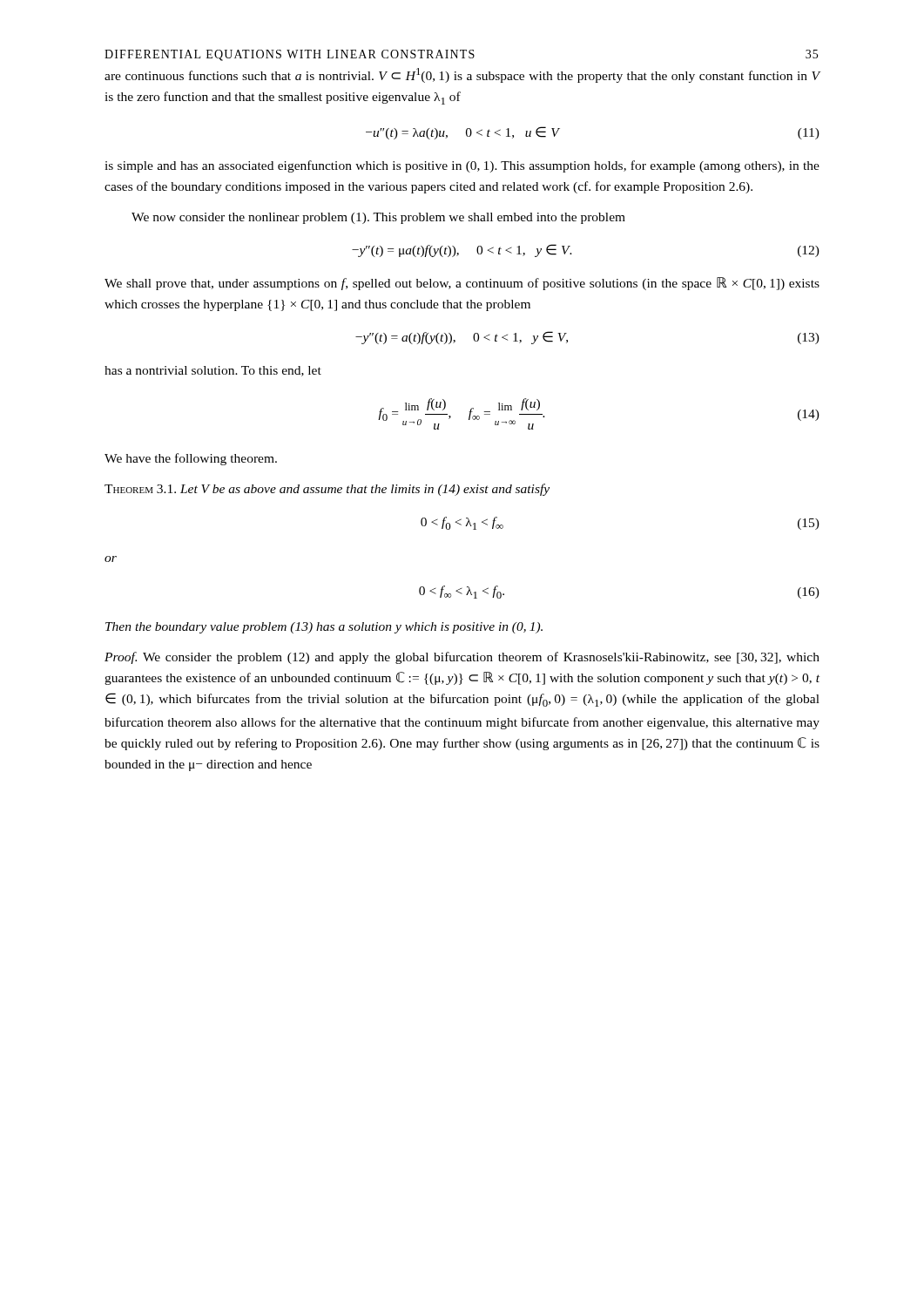This screenshot has height=1307, width=924.
Task: Locate the element starting "−u″(t) = λa(t)u, 0"
Action: [x=462, y=133]
